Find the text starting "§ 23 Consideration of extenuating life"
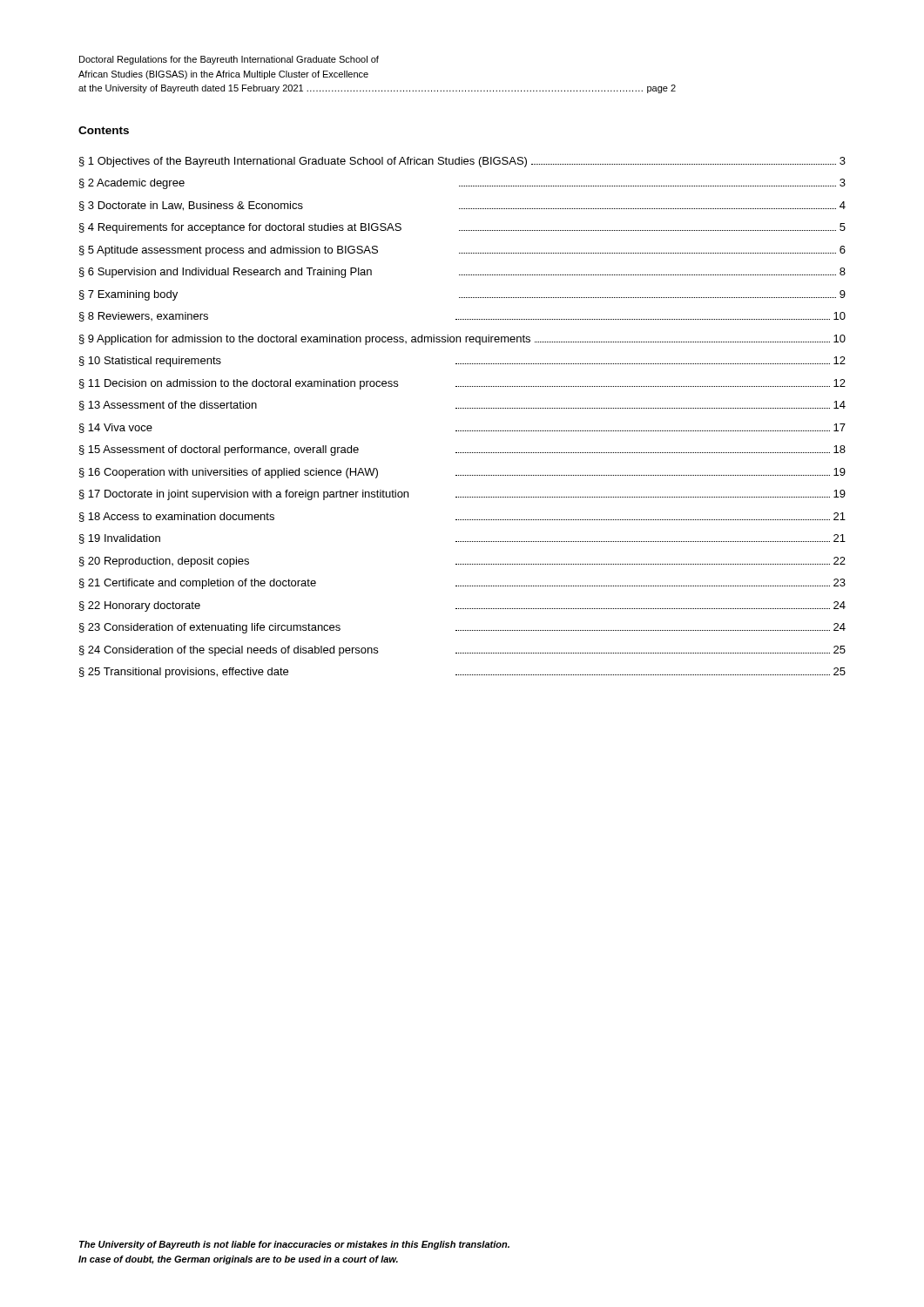924x1307 pixels. (462, 627)
